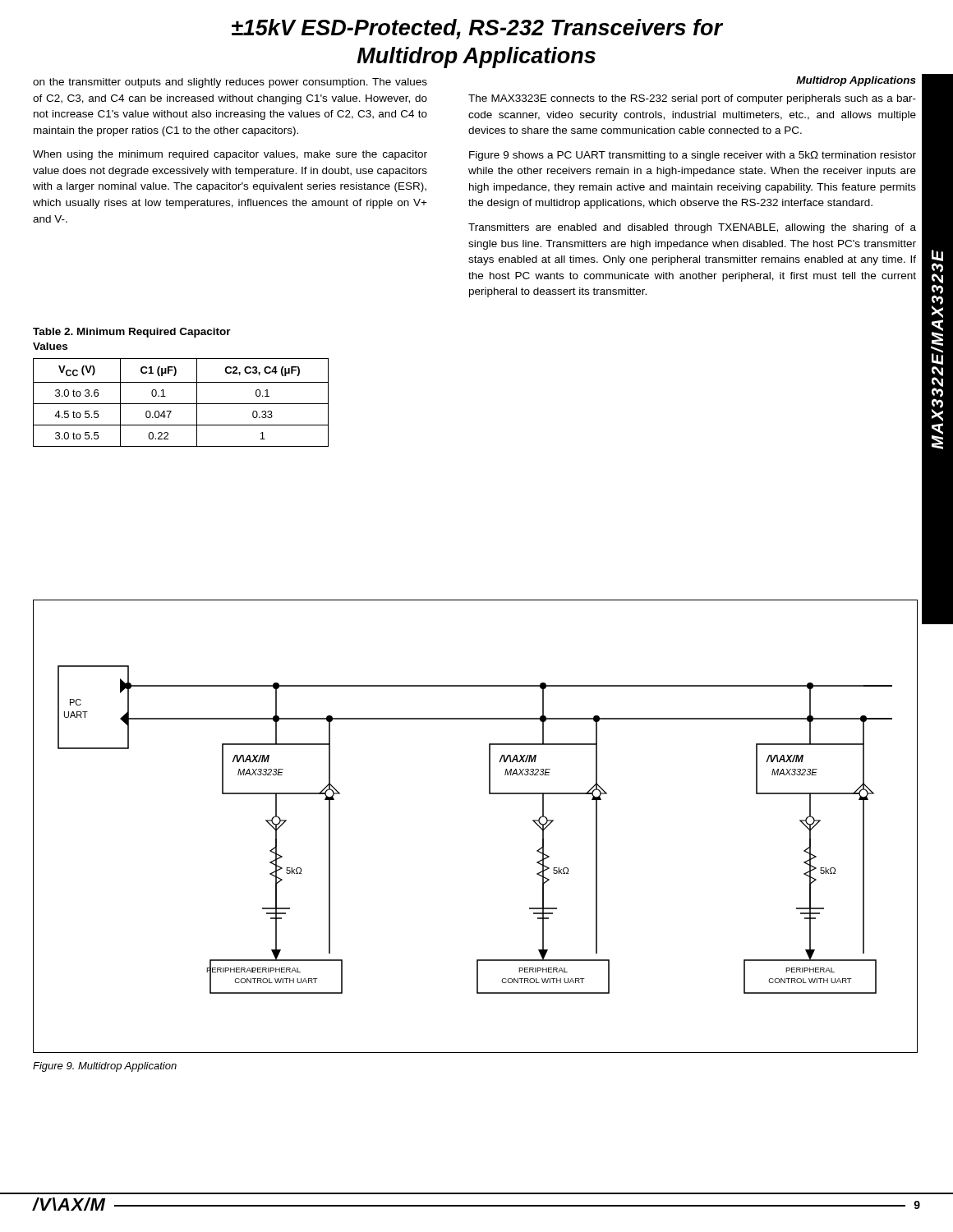
Task: Find "Figure 9. Multidrop Application" on this page
Action: (105, 1066)
